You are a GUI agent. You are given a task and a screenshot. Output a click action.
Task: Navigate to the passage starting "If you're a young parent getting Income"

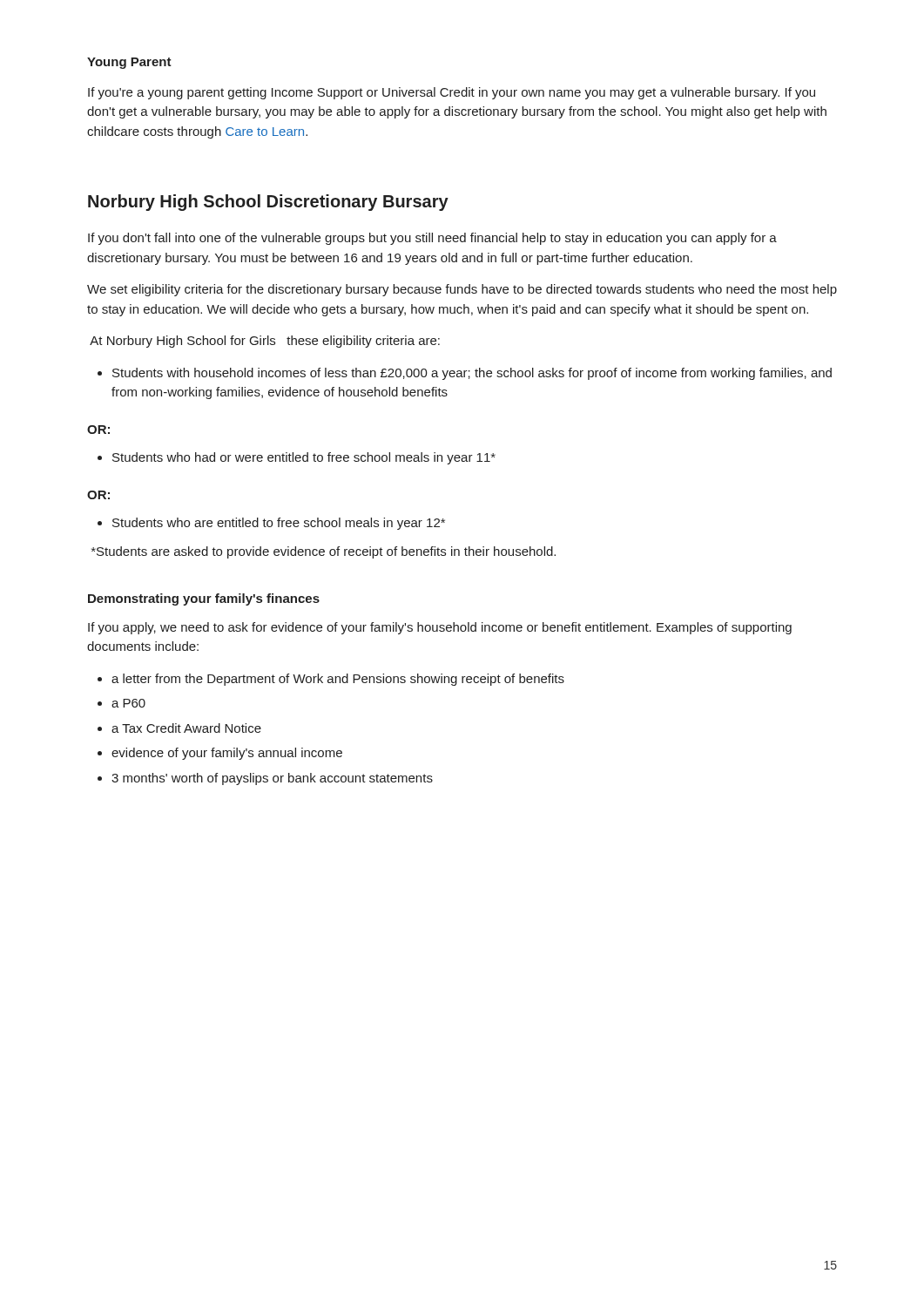point(462,112)
